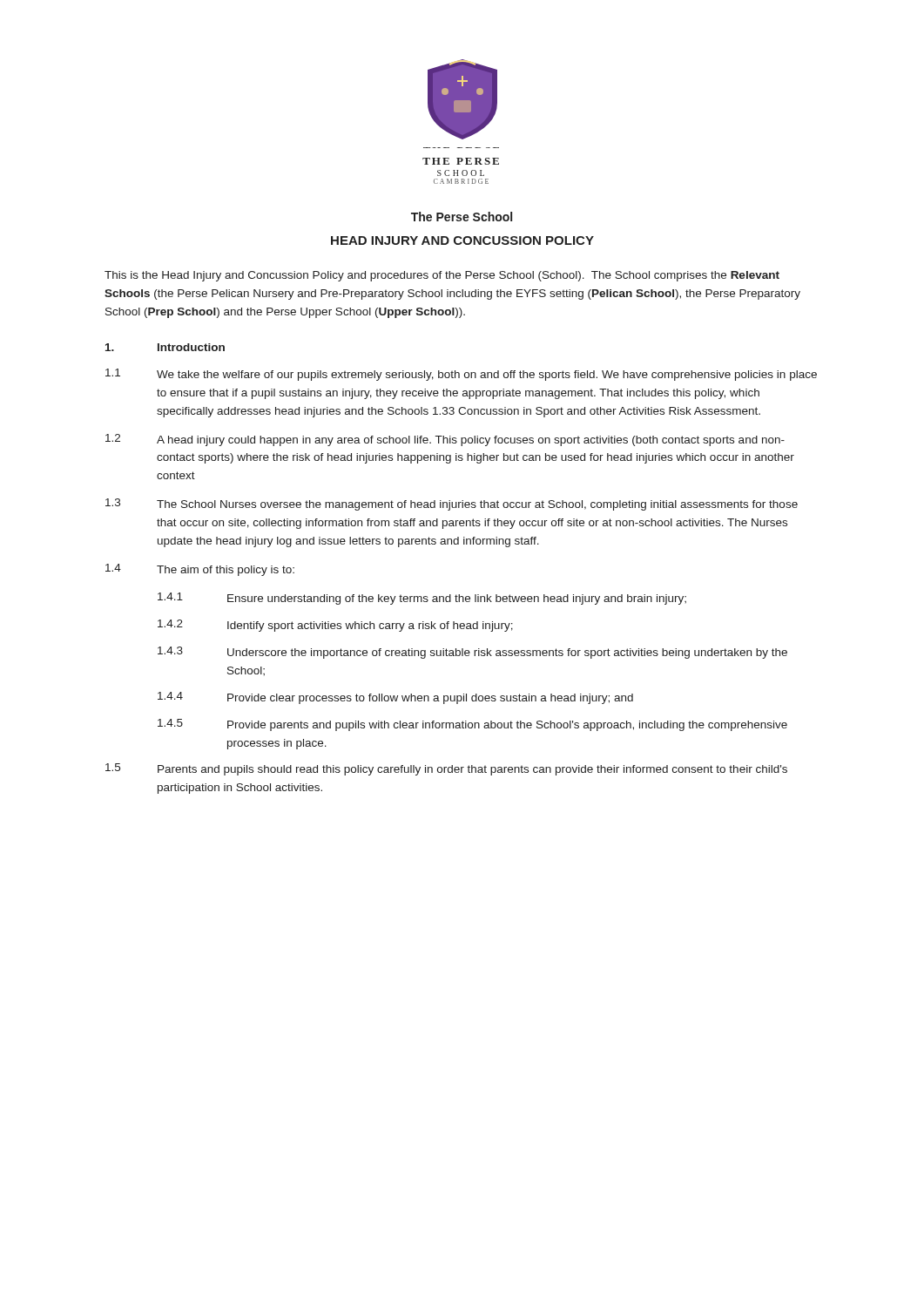This screenshot has width=924, height=1307.
Task: Find the text starting "5 Parents and pupils should"
Action: [462, 779]
